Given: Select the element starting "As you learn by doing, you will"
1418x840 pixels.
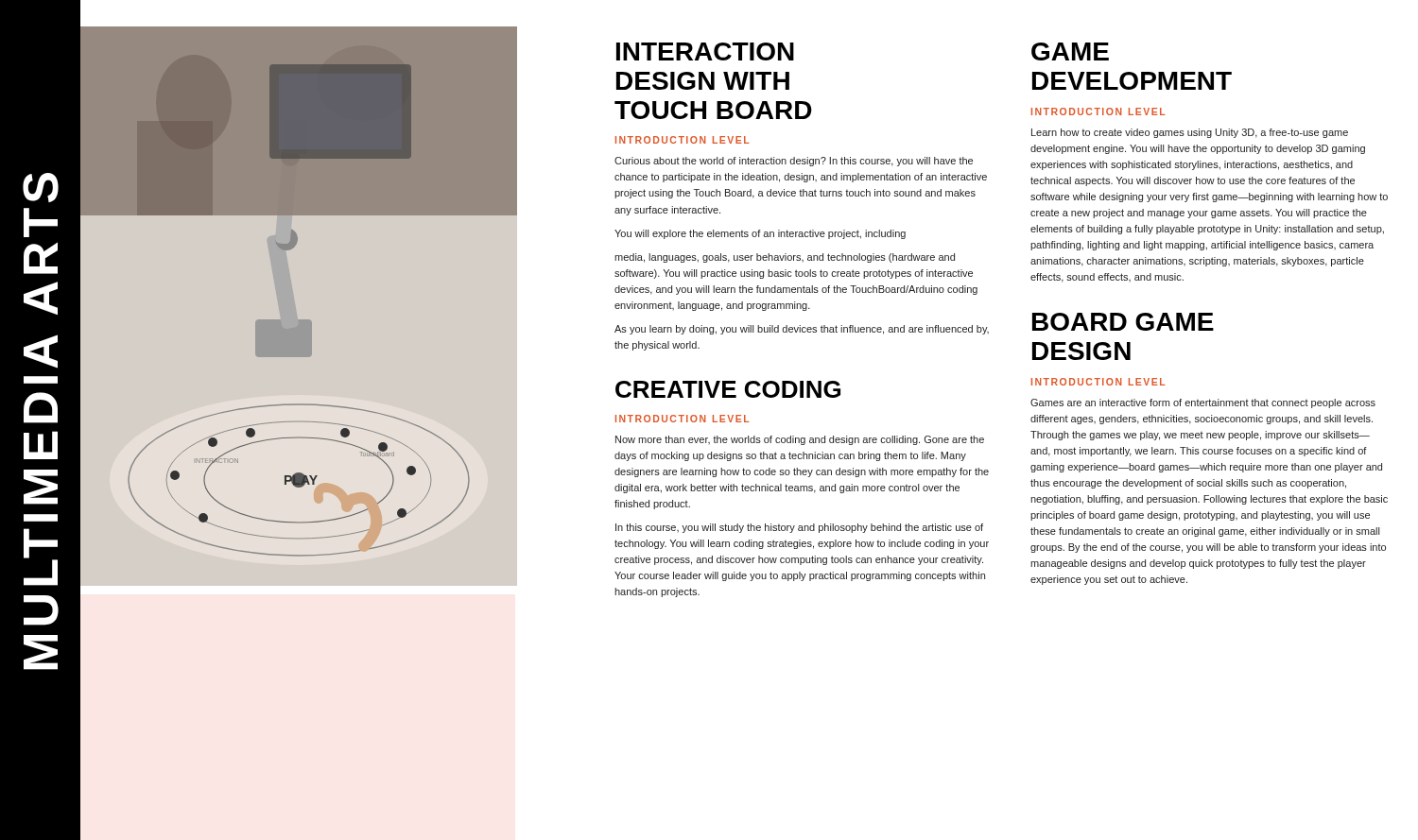Looking at the screenshot, I should click(x=802, y=337).
